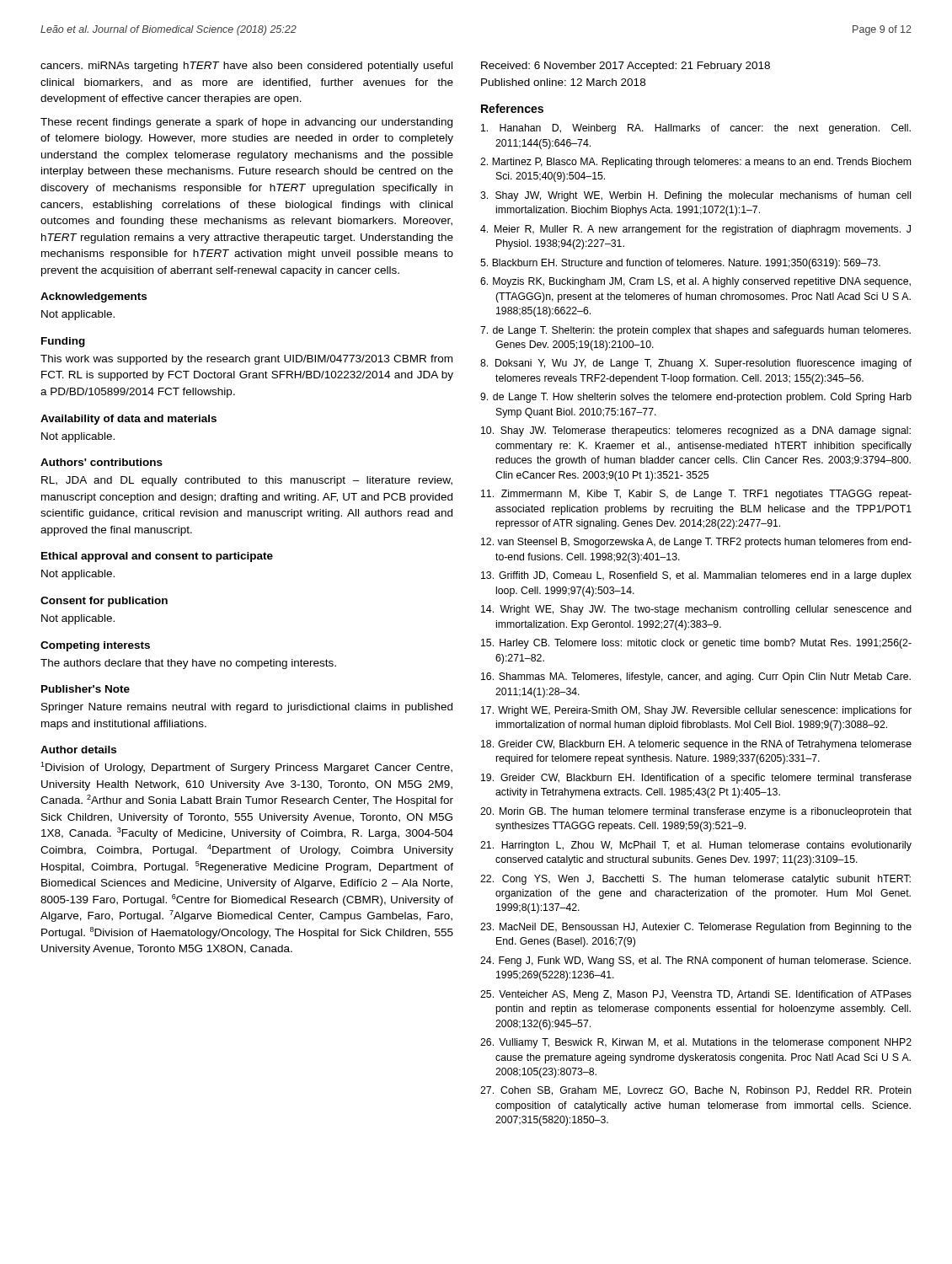The image size is (952, 1264).
Task: Find the block on this page that starts "6. Moyzis RK, Buckingham"
Action: (x=696, y=296)
